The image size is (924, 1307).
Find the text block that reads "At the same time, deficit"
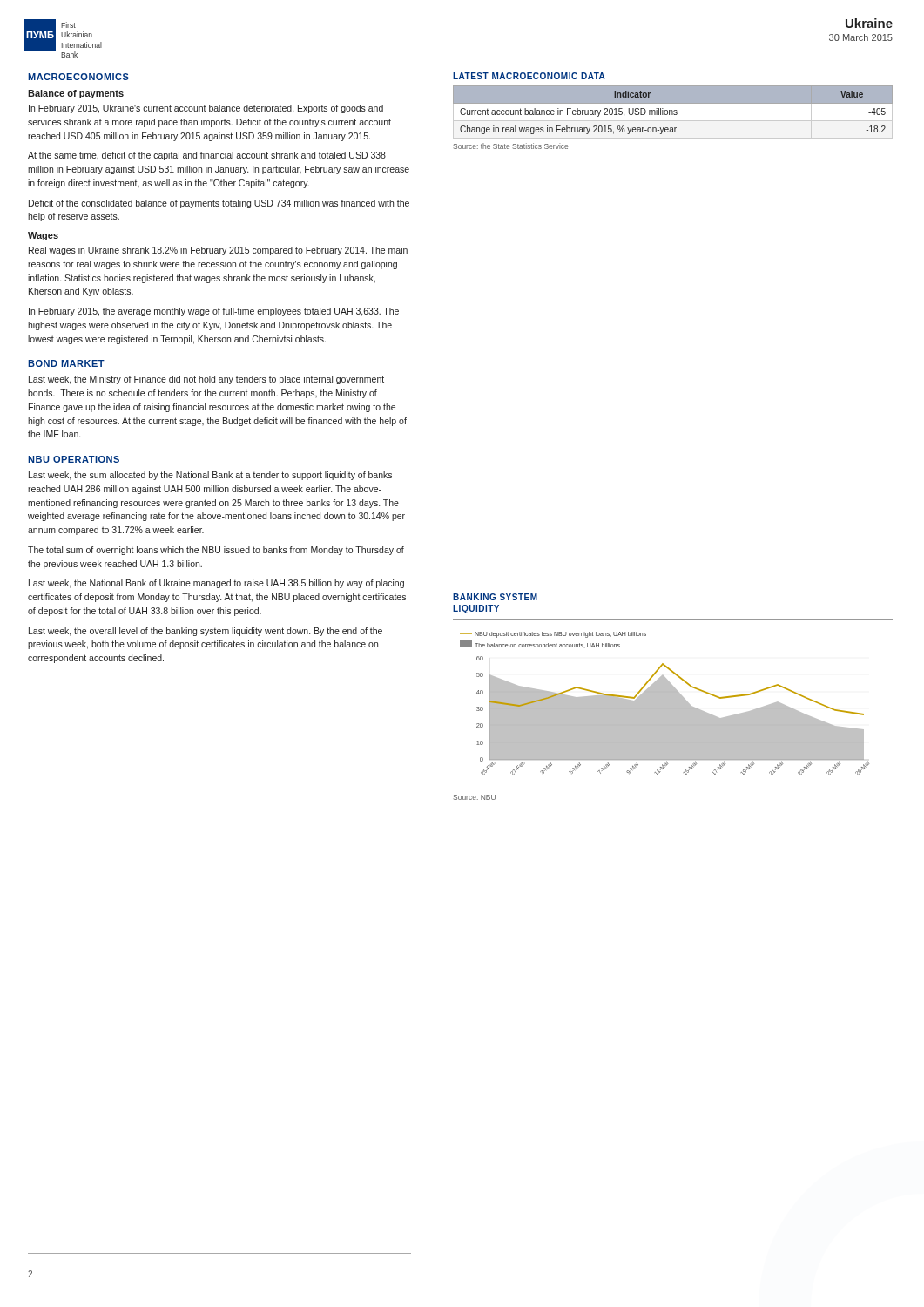[x=219, y=169]
